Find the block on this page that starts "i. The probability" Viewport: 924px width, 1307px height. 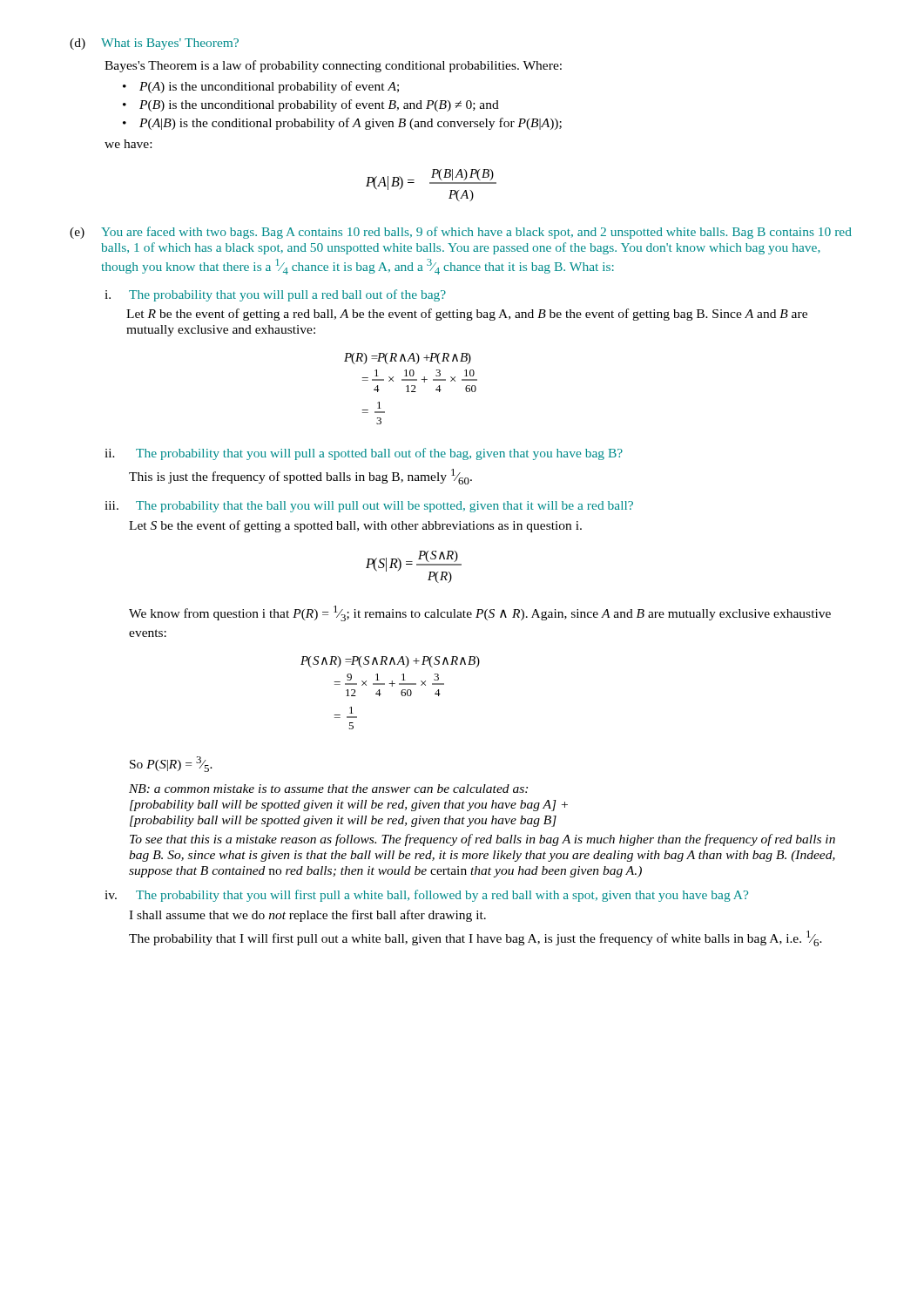point(275,295)
